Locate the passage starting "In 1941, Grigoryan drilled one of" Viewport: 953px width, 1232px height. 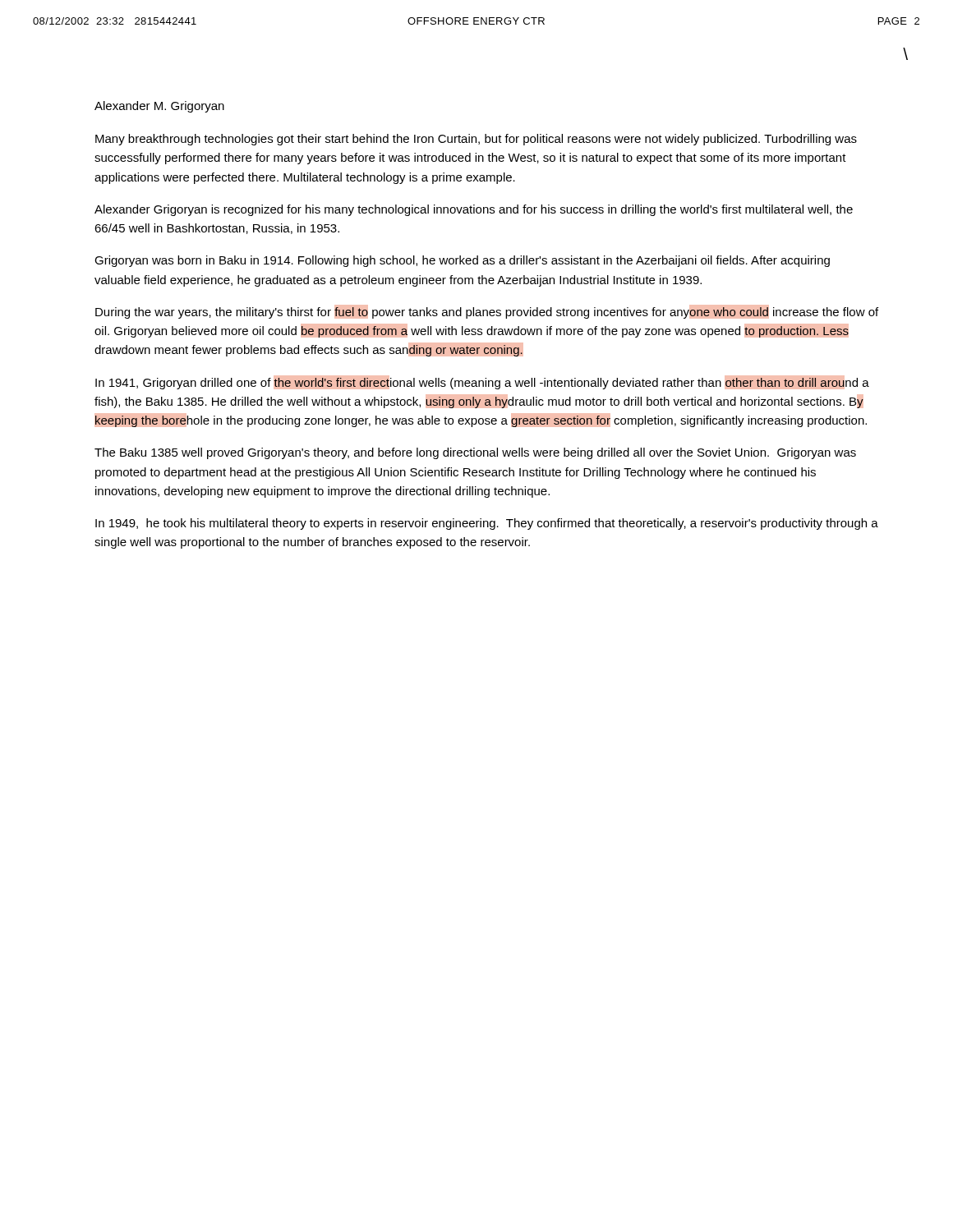point(482,401)
